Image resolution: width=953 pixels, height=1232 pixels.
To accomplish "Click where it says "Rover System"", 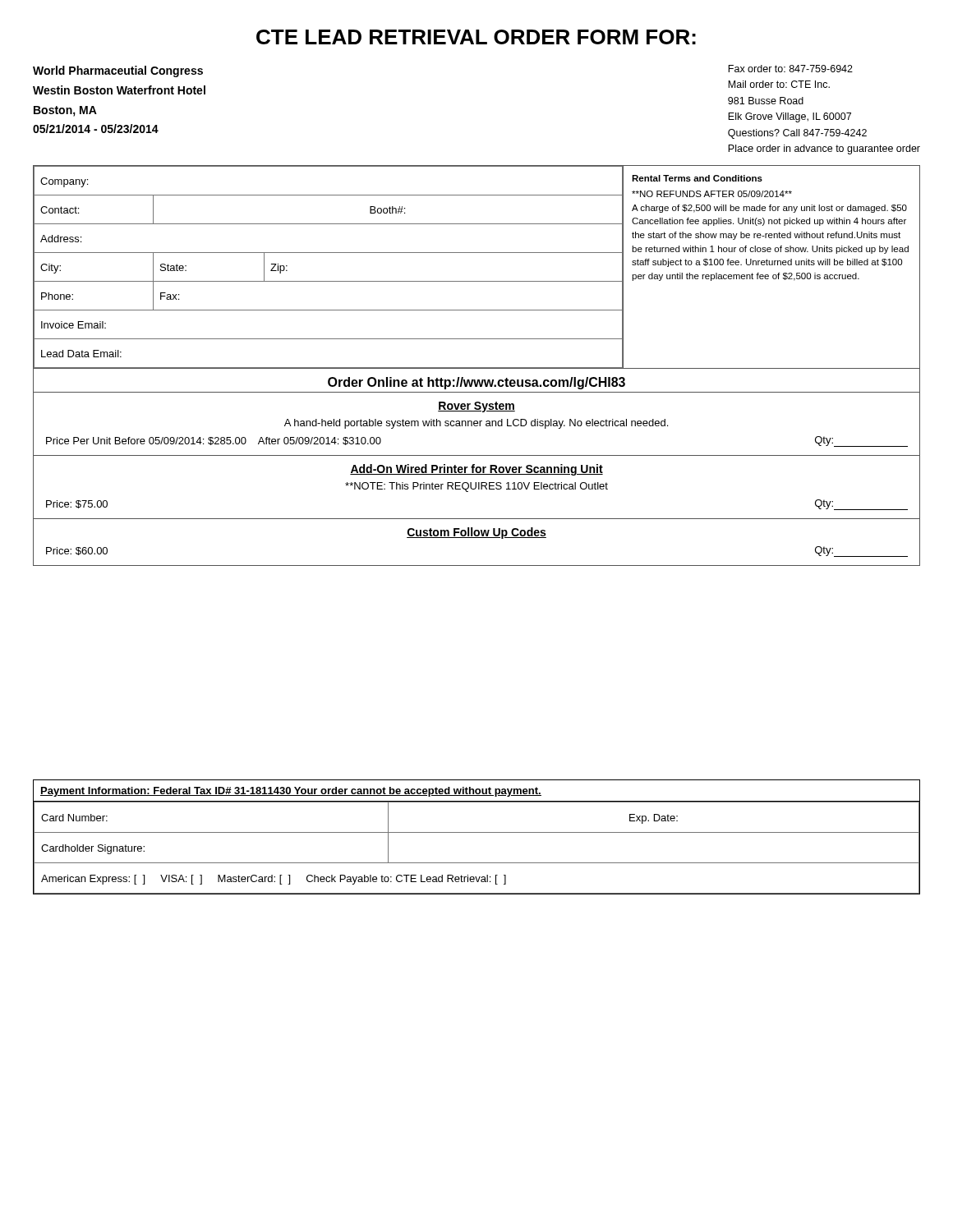I will pos(476,406).
